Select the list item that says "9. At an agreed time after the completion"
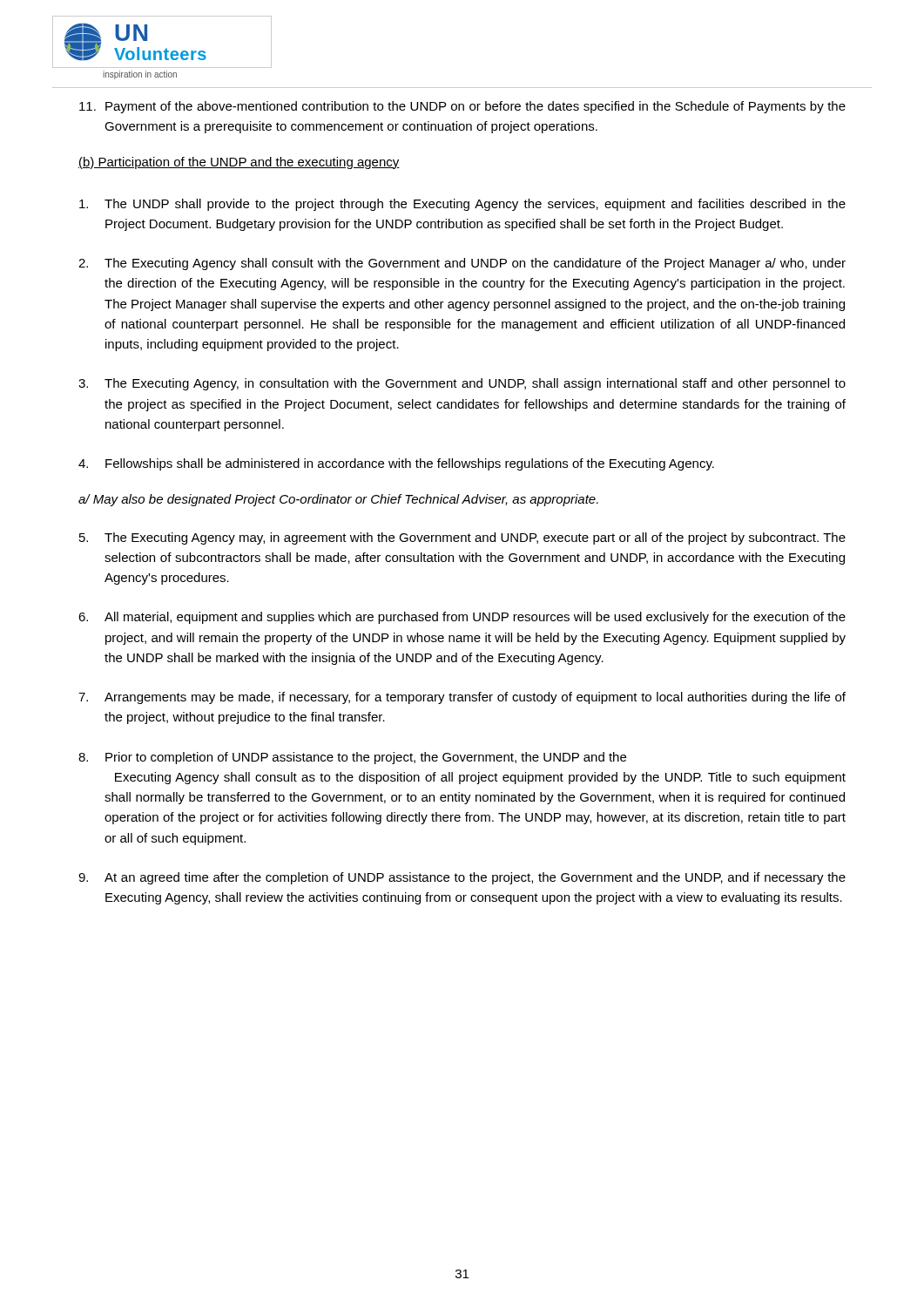The width and height of the screenshot is (924, 1307). (x=462, y=887)
